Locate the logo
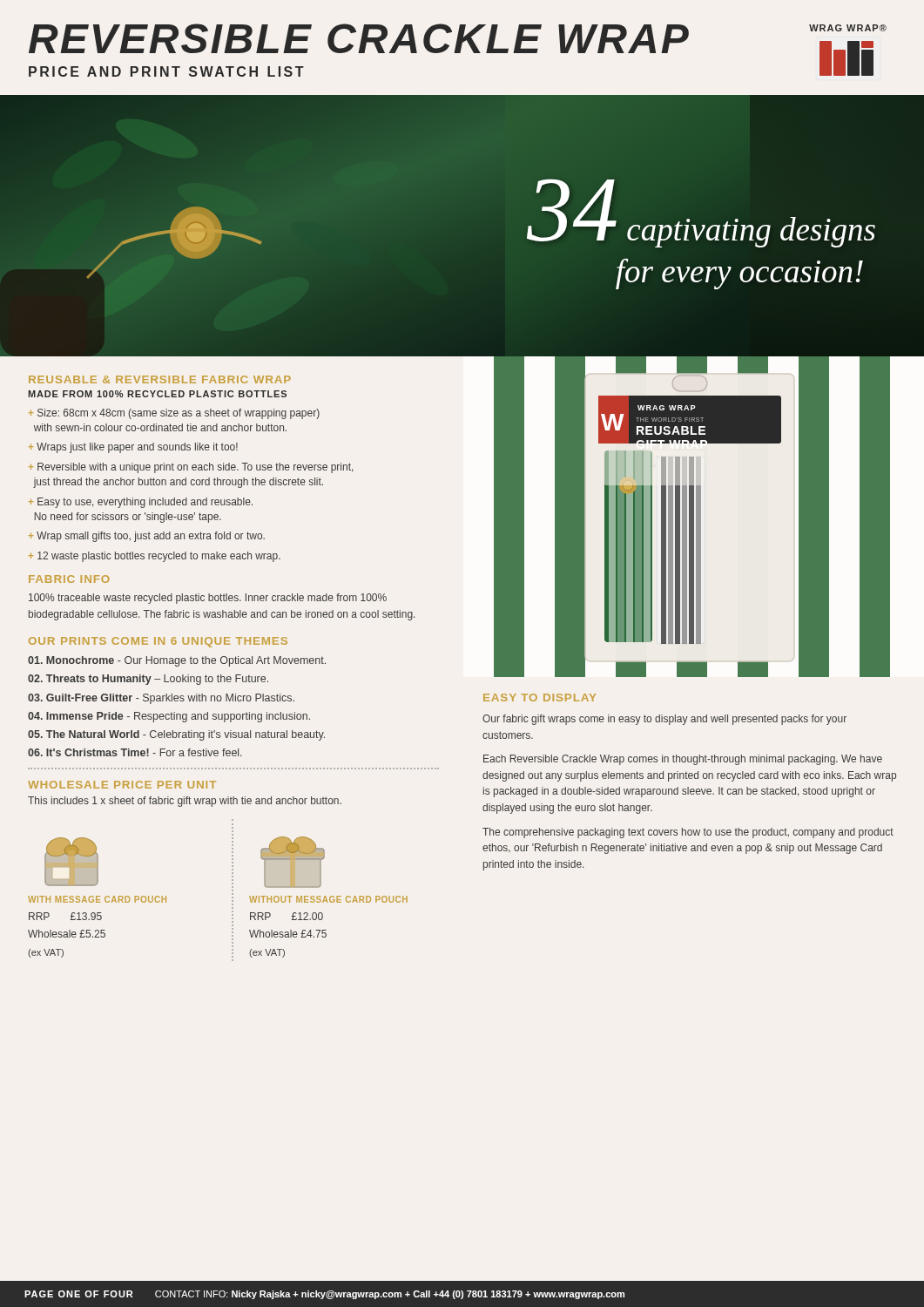Screen dimensions: 1307x924 click(848, 54)
